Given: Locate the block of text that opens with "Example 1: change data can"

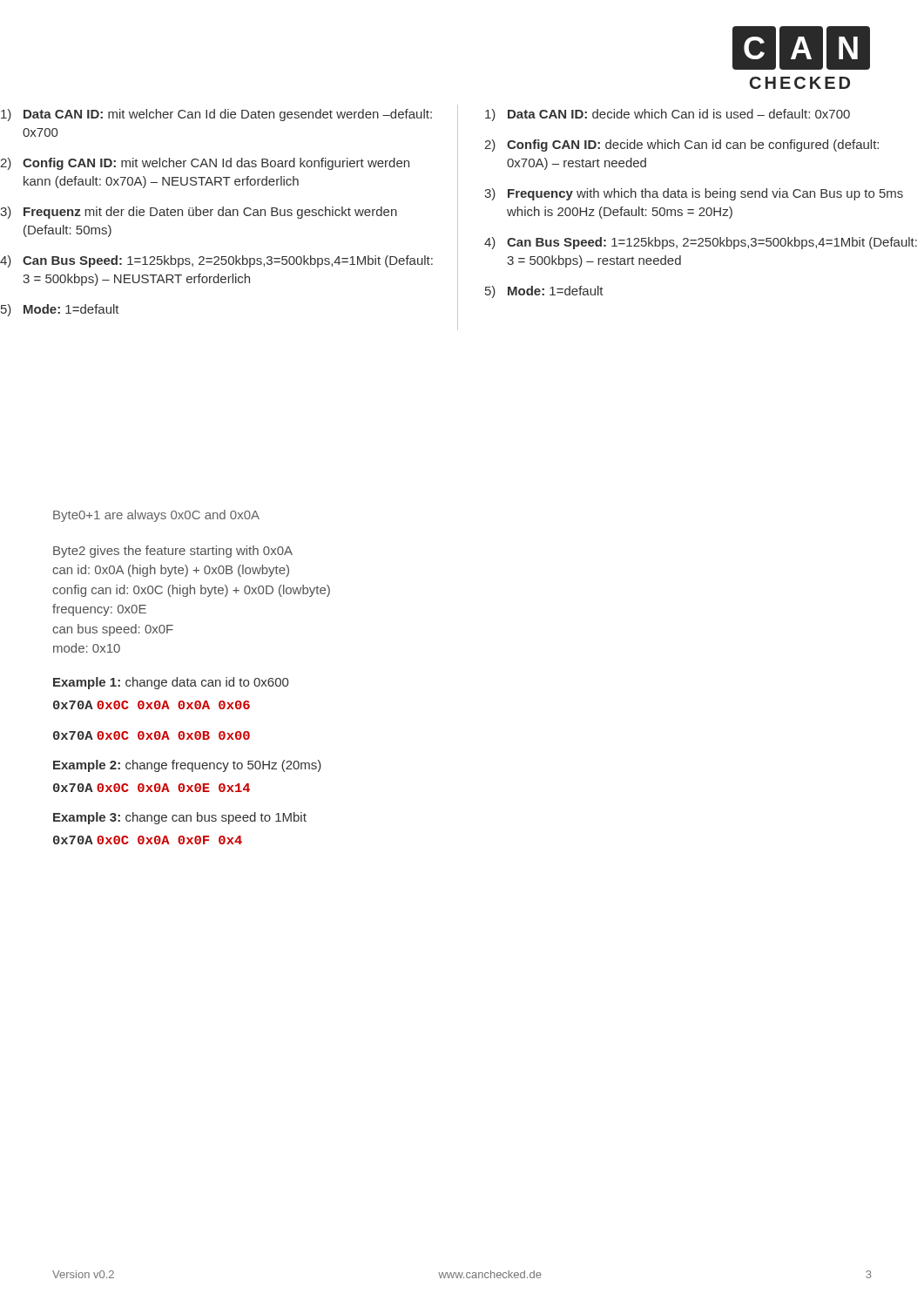Looking at the screenshot, I should (171, 681).
